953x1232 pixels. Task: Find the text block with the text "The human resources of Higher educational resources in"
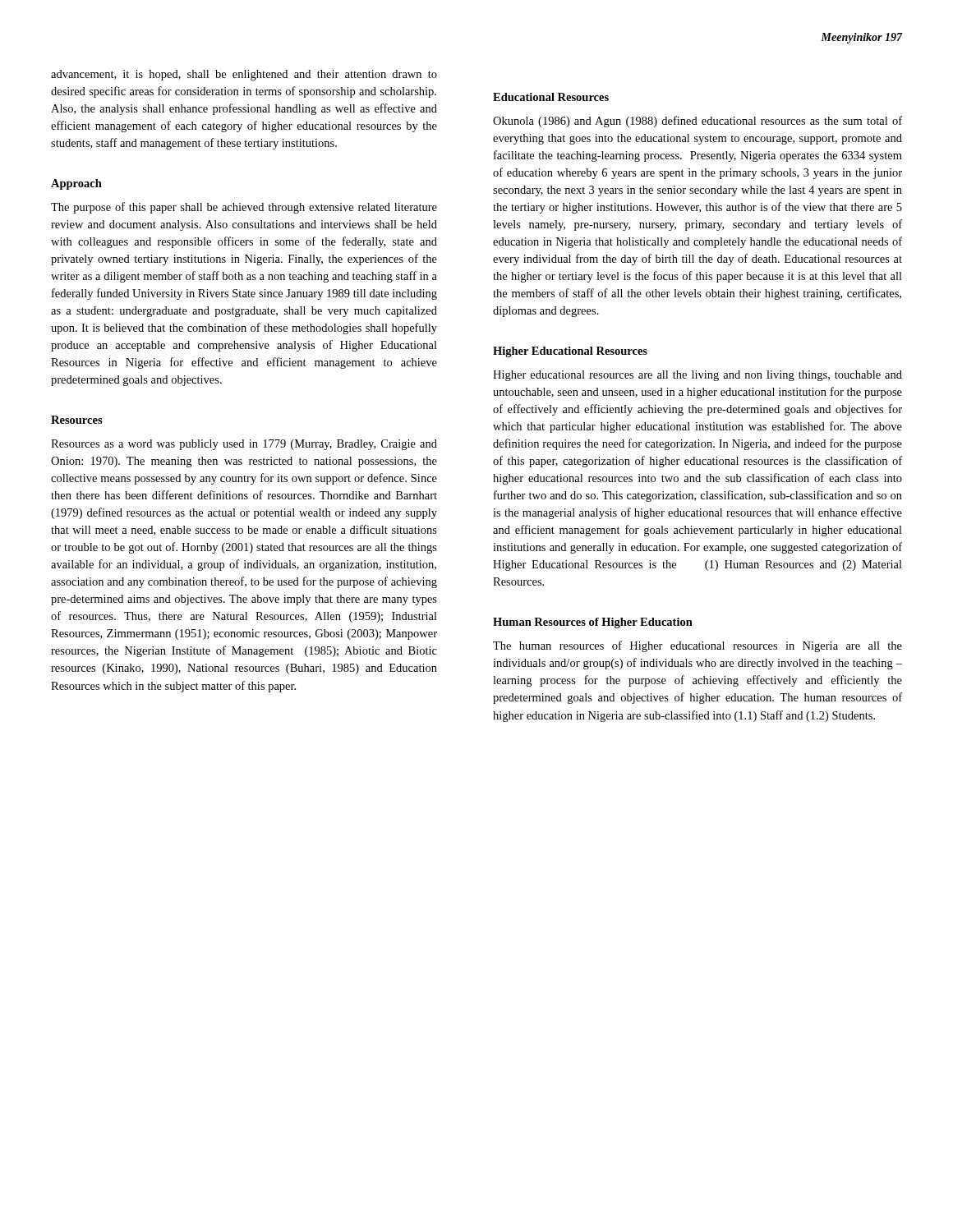(x=698, y=681)
